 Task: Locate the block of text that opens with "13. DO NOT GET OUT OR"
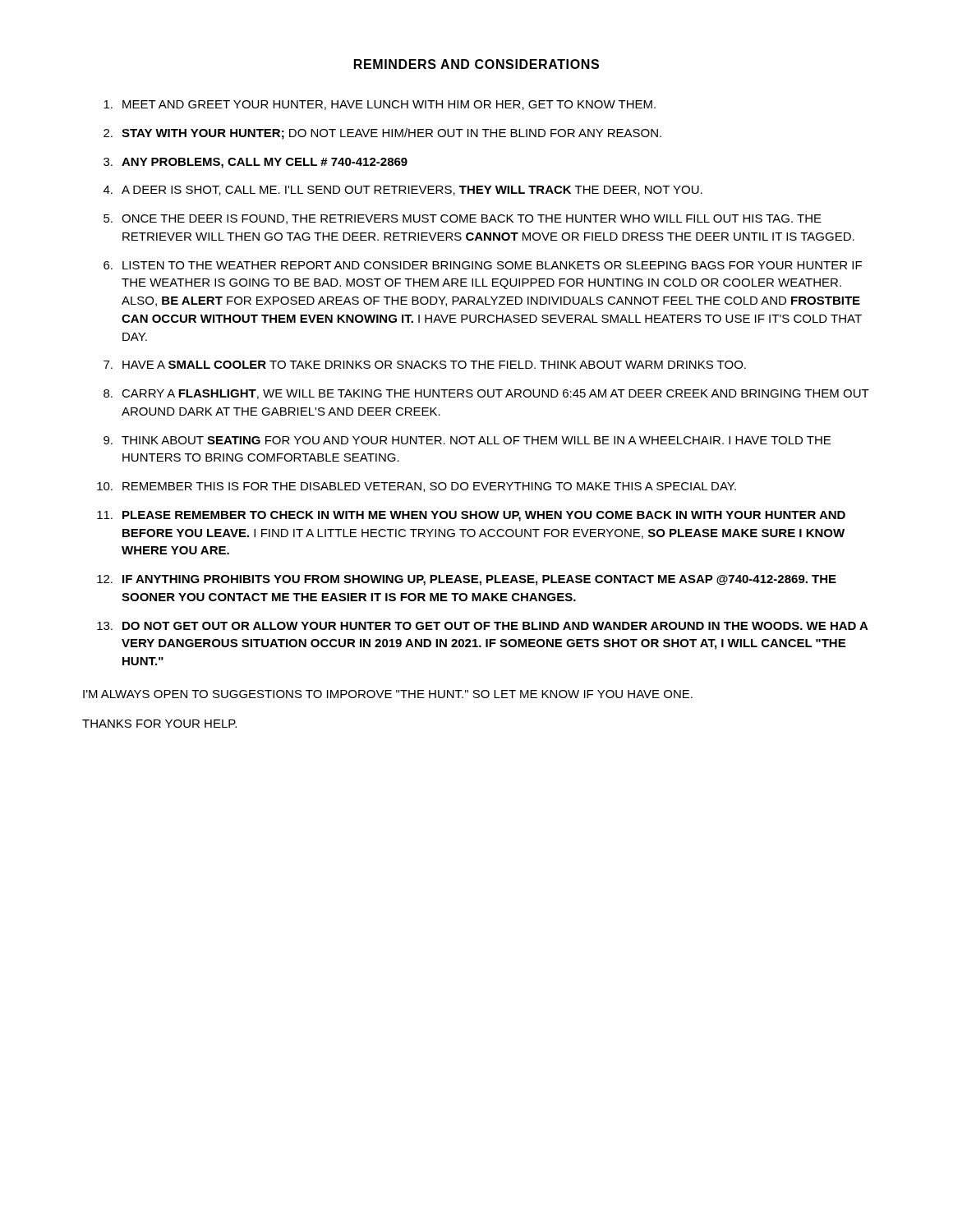pyautogui.click(x=476, y=643)
